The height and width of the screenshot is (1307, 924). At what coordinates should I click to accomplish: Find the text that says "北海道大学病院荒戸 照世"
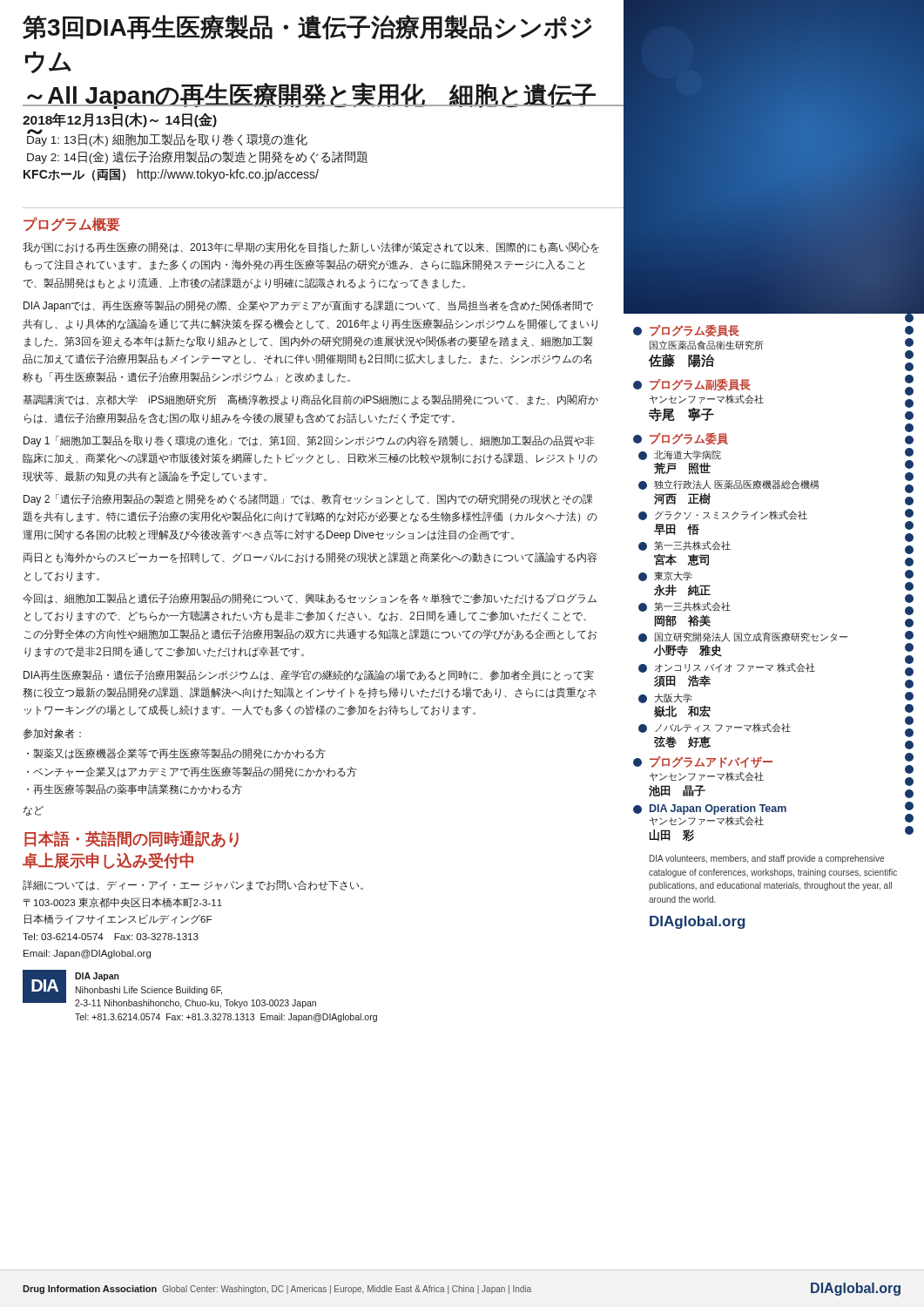[x=688, y=462]
